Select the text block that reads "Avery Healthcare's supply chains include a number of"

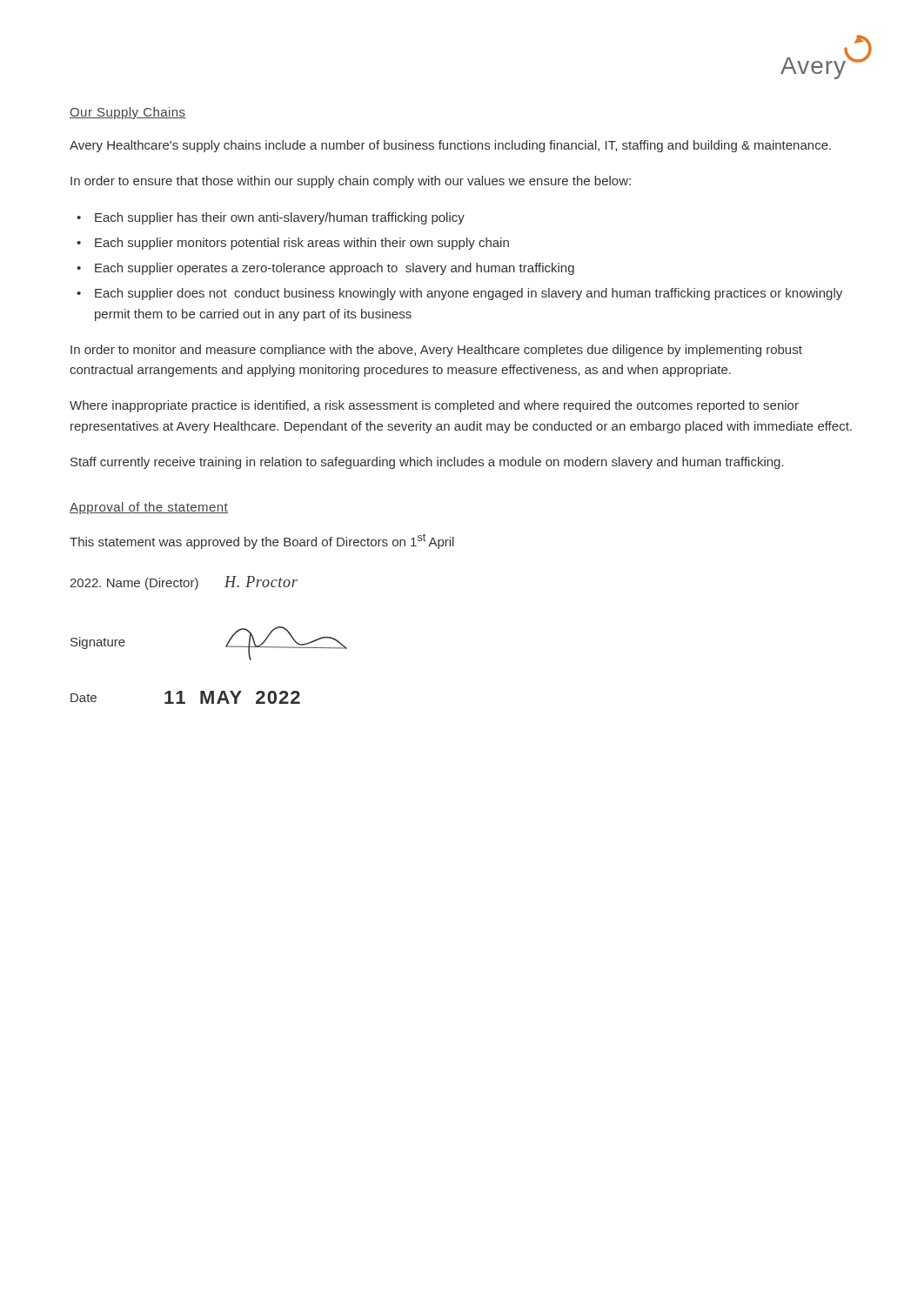coord(451,145)
